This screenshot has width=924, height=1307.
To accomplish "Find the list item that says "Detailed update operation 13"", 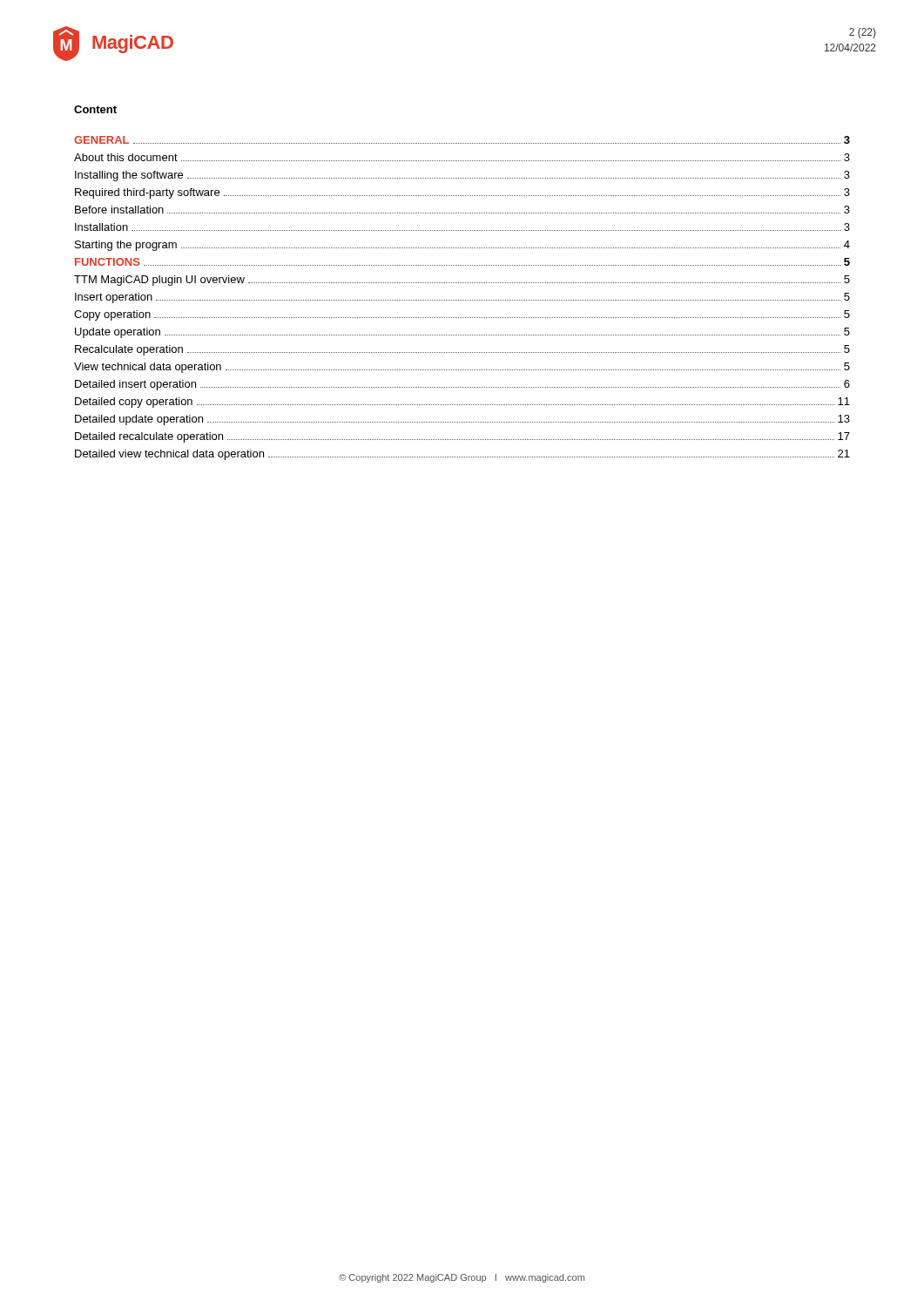I will point(462,419).
